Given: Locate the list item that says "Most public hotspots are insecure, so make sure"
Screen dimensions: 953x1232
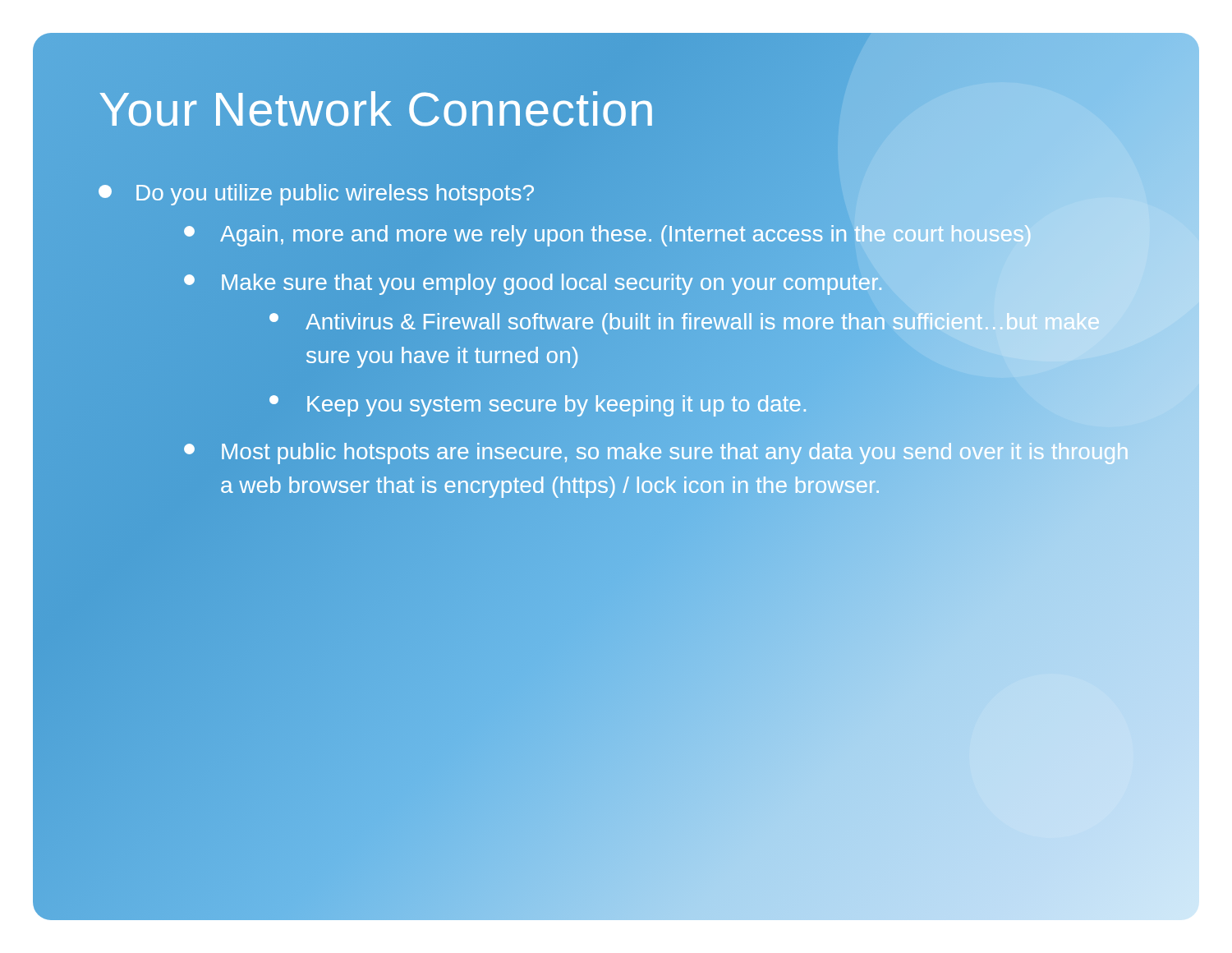Looking at the screenshot, I should tap(675, 468).
